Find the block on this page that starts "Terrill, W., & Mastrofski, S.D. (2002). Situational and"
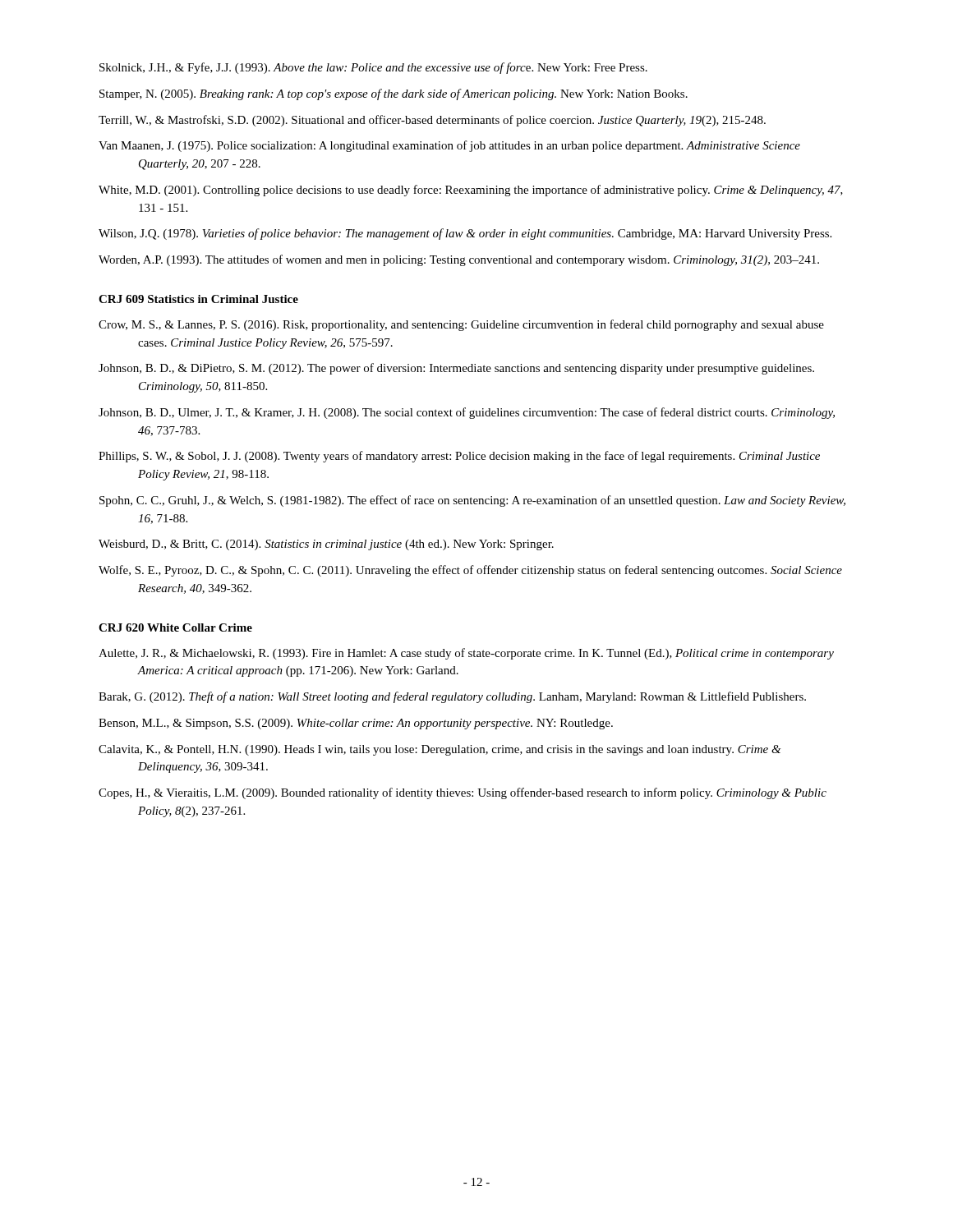The image size is (953, 1232). tap(432, 120)
